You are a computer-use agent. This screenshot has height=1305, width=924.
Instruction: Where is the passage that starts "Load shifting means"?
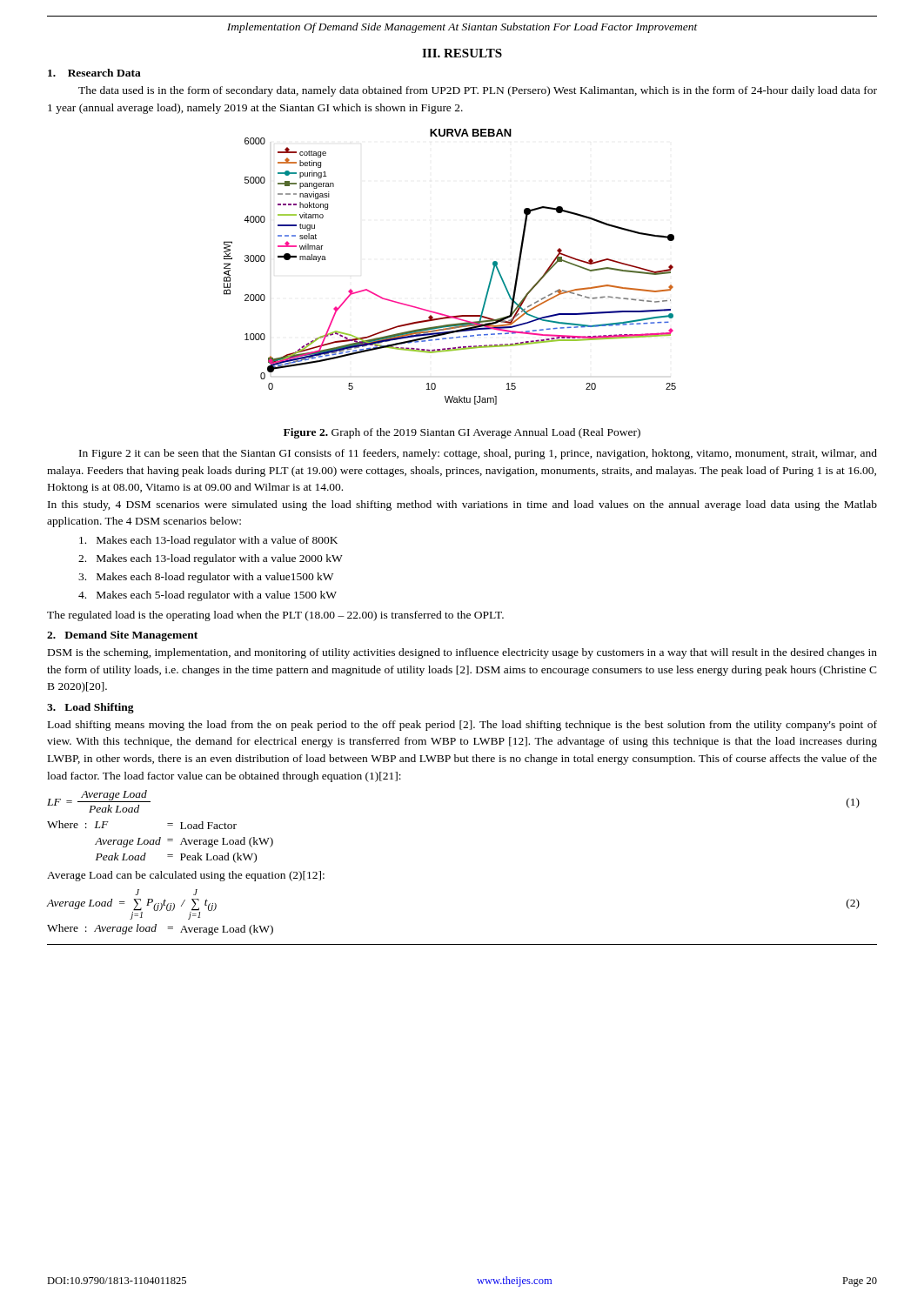(462, 750)
